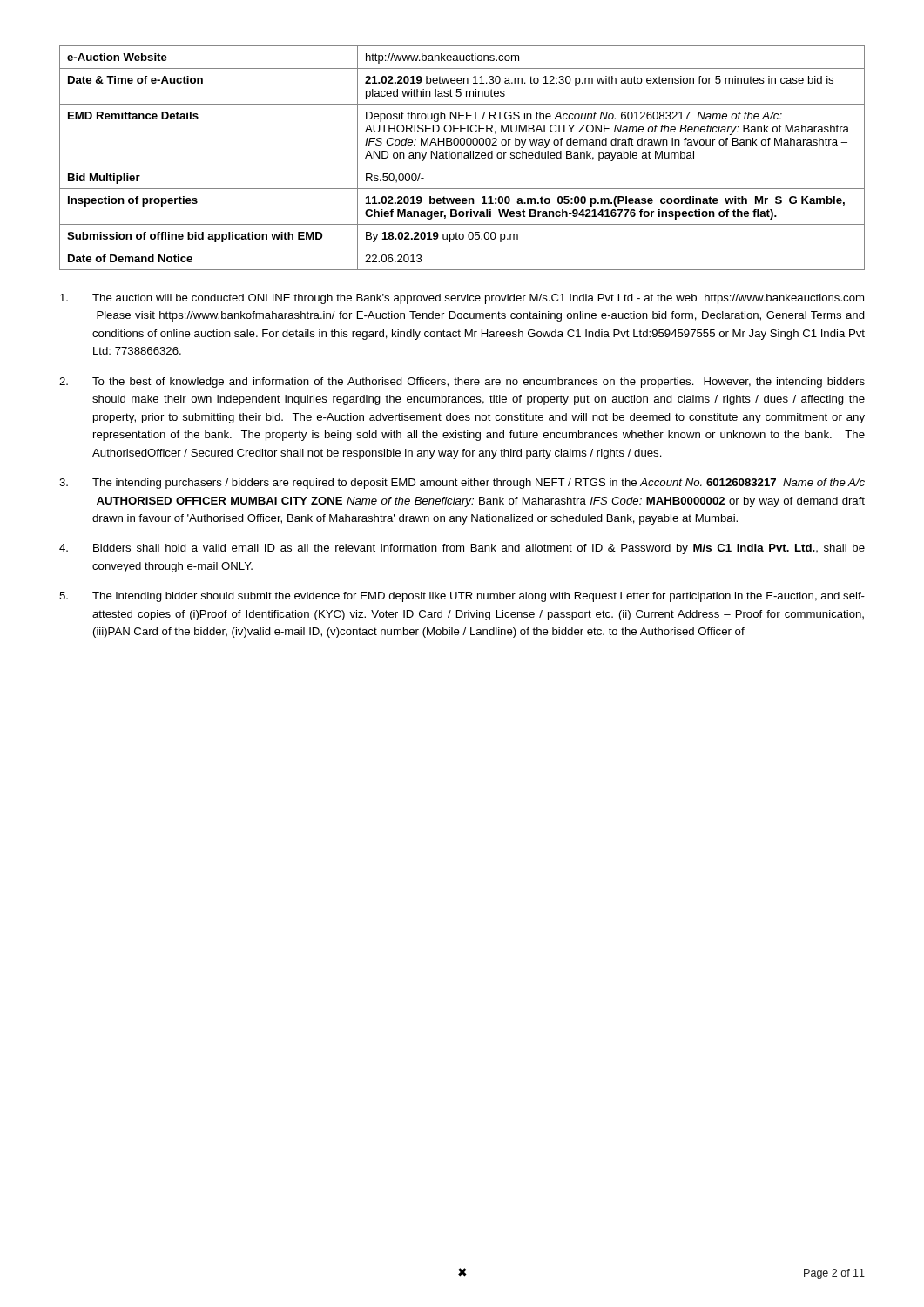The height and width of the screenshot is (1307, 924).
Task: Select the table that reads "Date of Demand"
Action: [x=462, y=158]
